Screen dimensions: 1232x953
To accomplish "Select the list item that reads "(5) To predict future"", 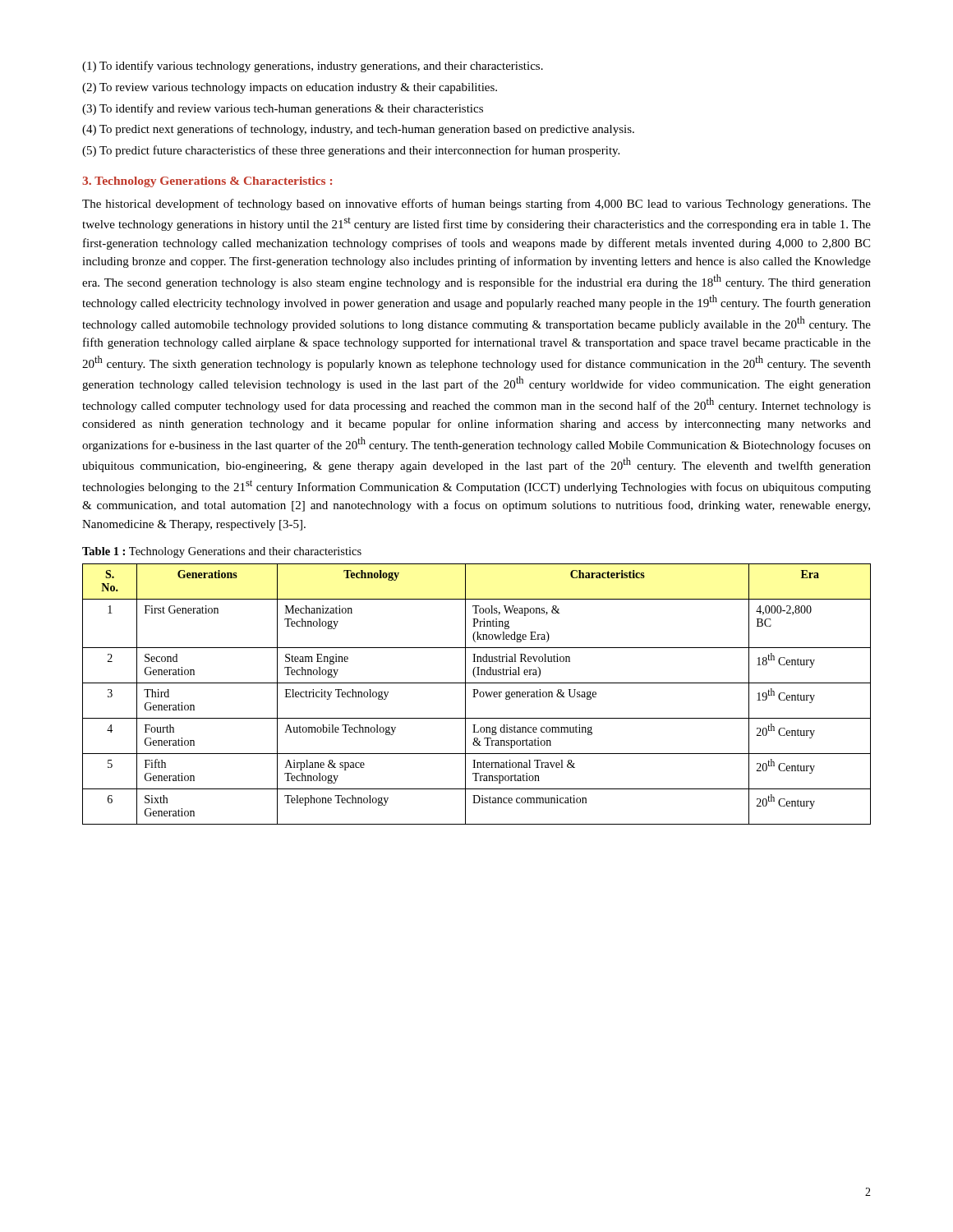I will pos(351,150).
